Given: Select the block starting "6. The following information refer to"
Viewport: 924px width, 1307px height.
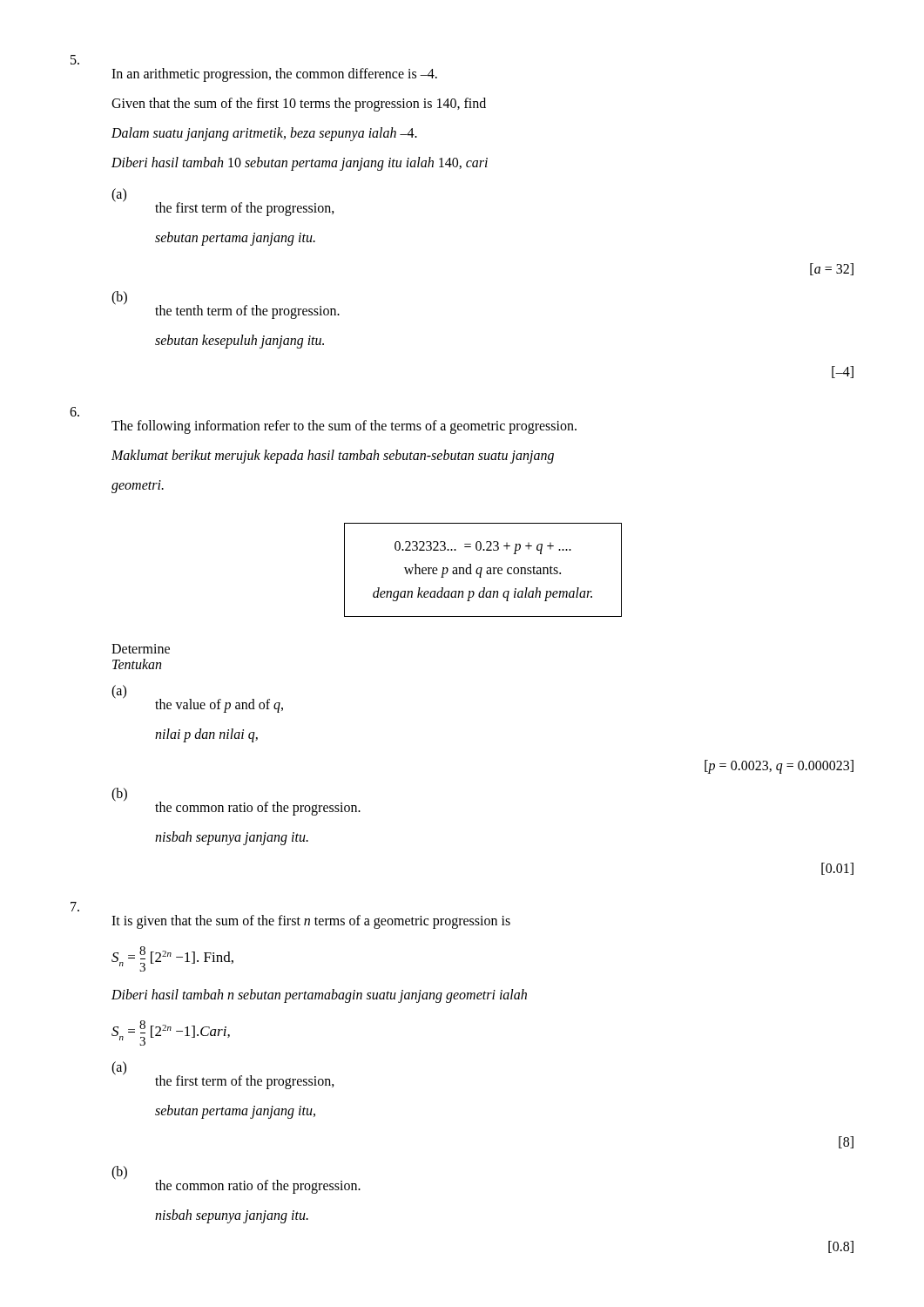Looking at the screenshot, I should click(x=74, y=412).
